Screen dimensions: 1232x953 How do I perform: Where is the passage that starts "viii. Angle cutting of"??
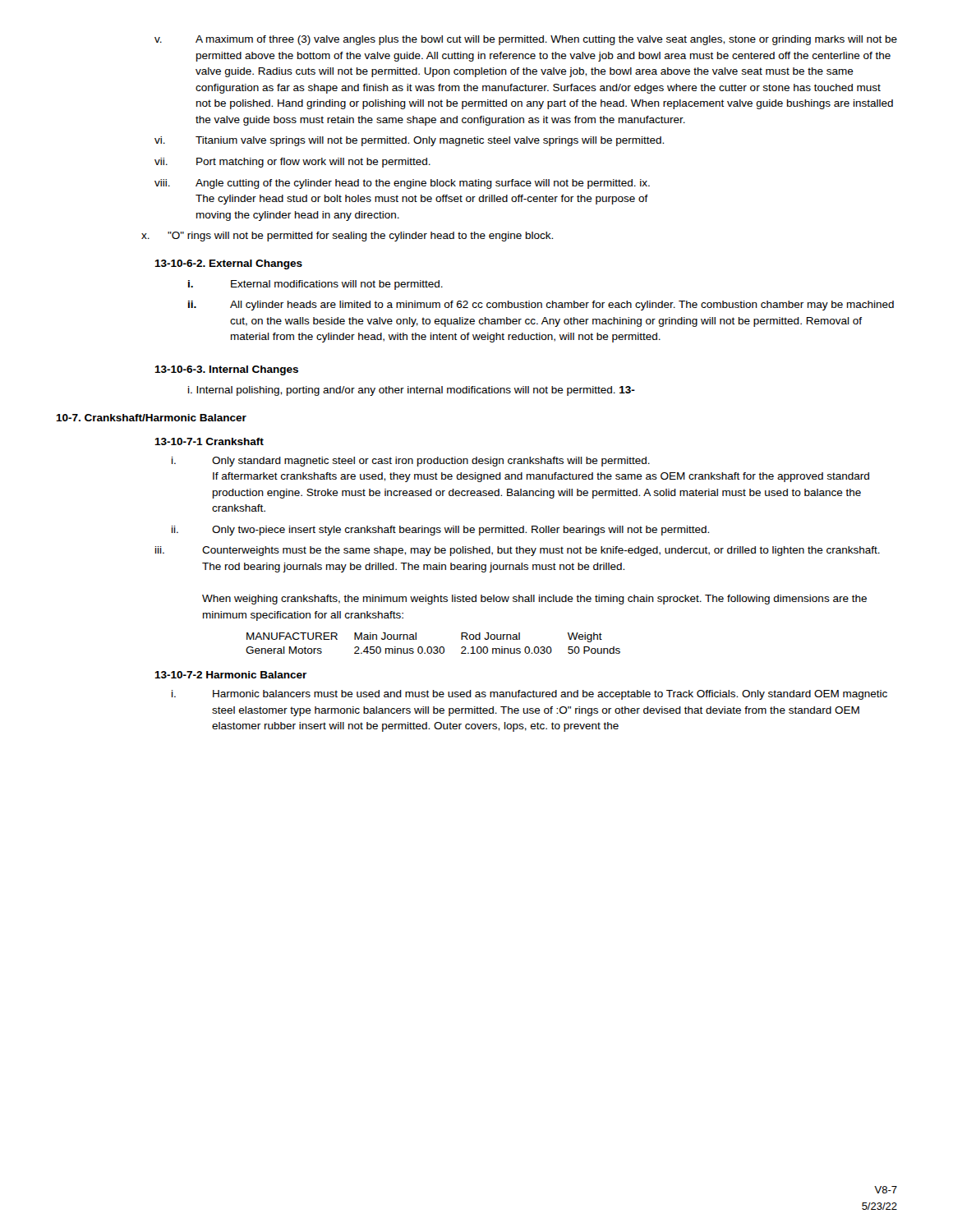[x=526, y=199]
